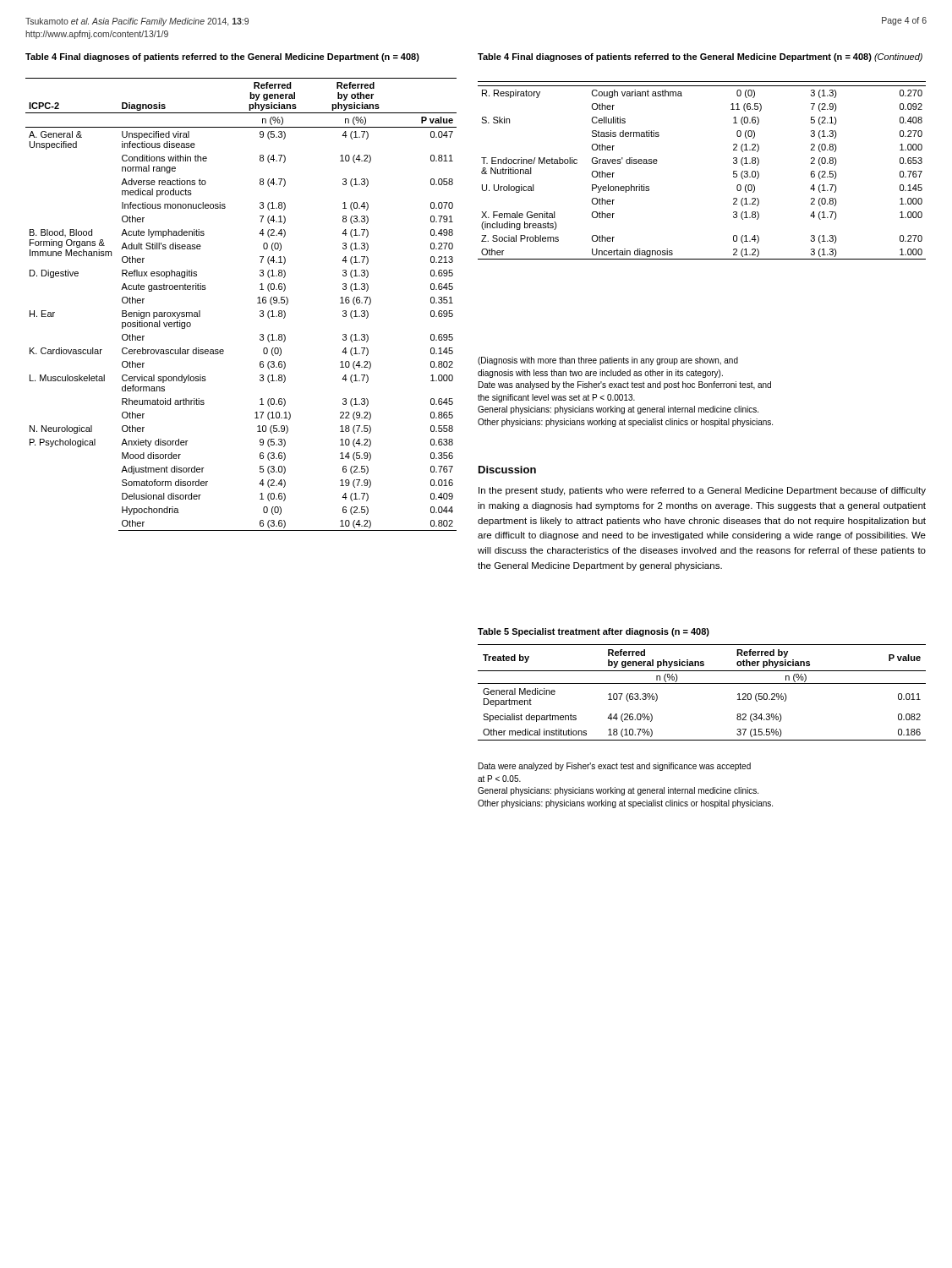
Task: Click on the text block starting "Data were analyzed by Fisher's"
Action: pos(626,785)
